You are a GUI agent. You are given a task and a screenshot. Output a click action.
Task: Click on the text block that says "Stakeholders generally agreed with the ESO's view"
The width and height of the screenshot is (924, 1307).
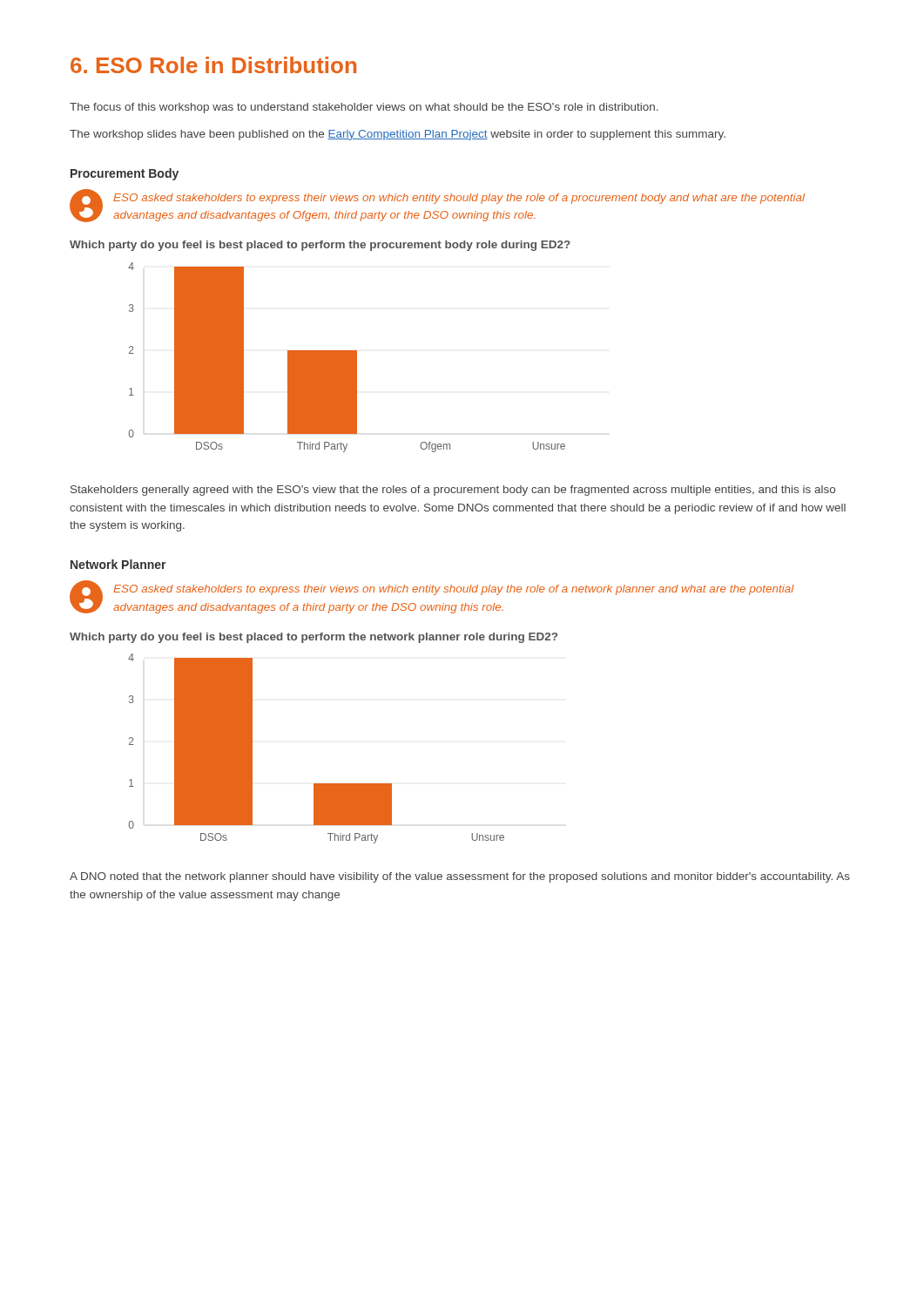click(462, 508)
